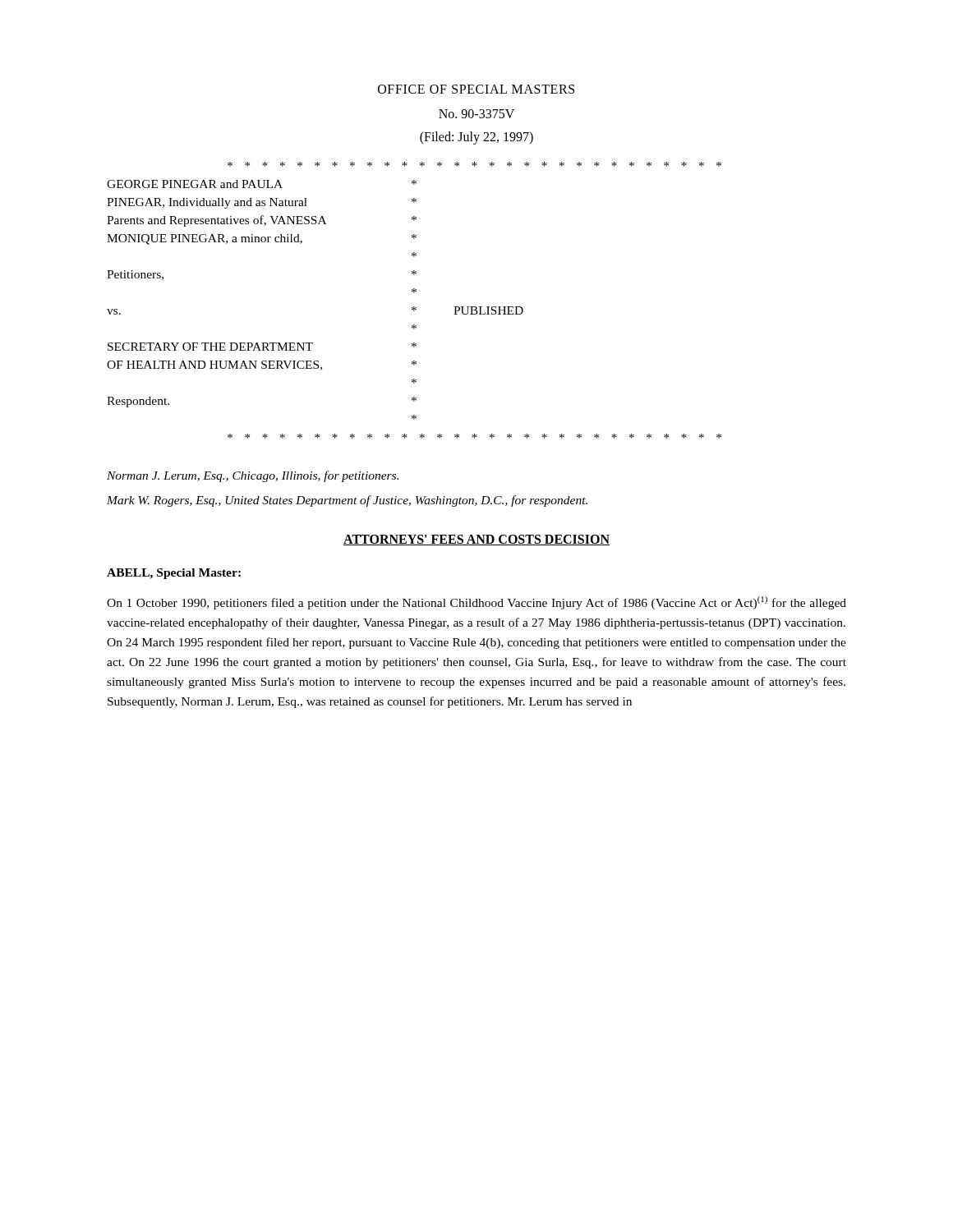Find the block on this page that starts "On 1 October 1990,"
The height and width of the screenshot is (1232, 953).
click(x=476, y=651)
